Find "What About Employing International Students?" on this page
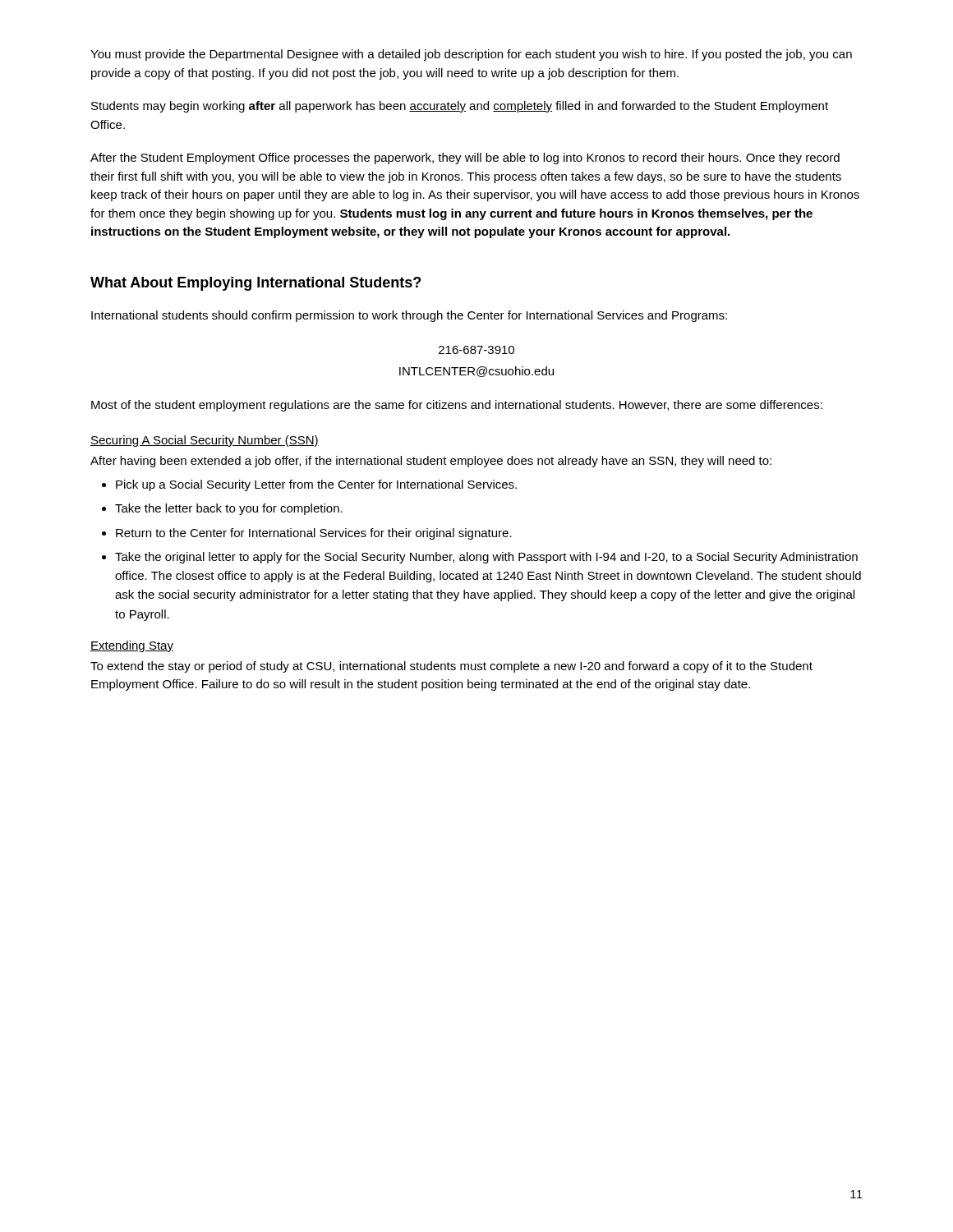 (x=256, y=282)
